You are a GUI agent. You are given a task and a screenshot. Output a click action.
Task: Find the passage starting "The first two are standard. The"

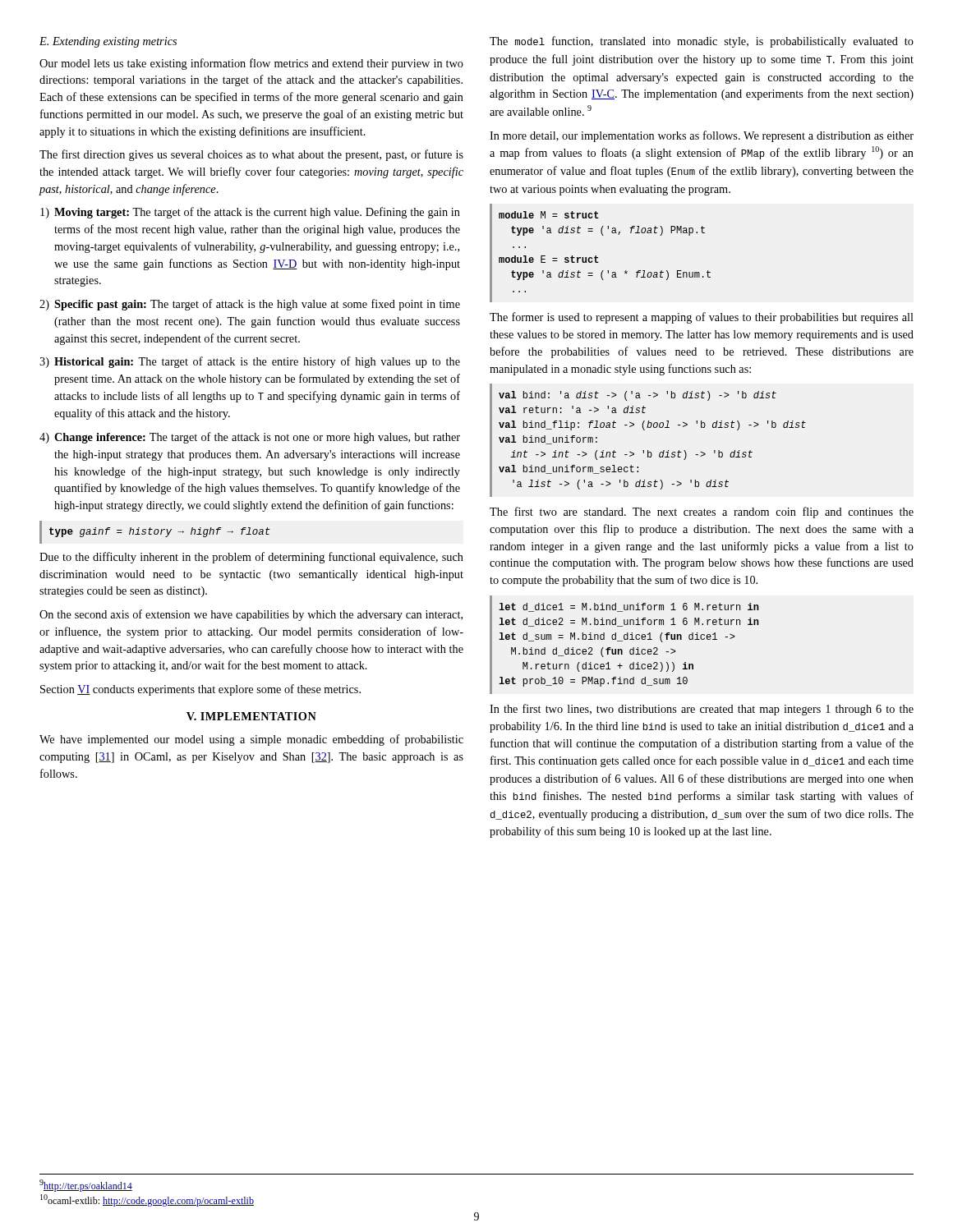702,546
